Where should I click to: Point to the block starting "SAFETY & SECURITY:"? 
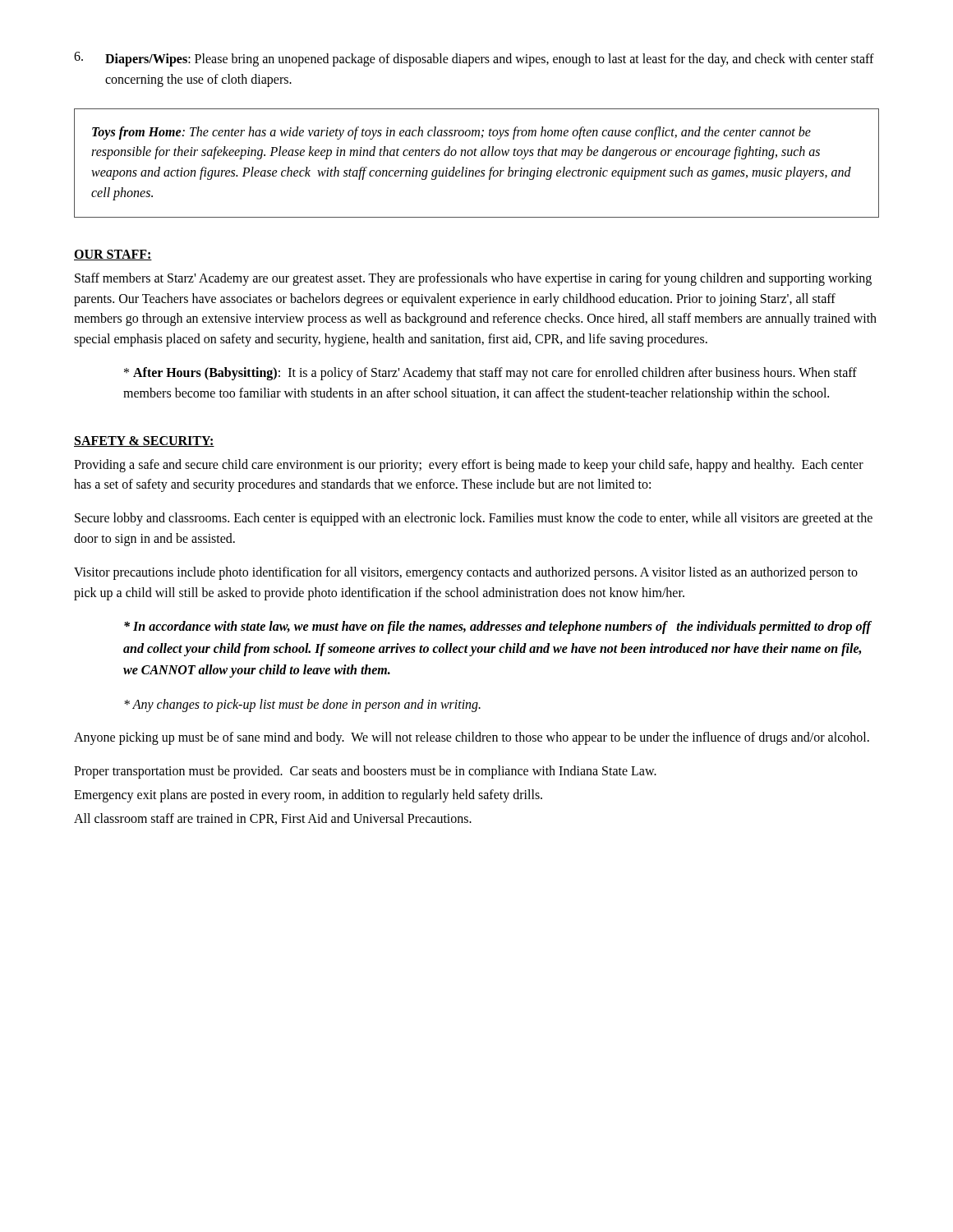pos(144,440)
